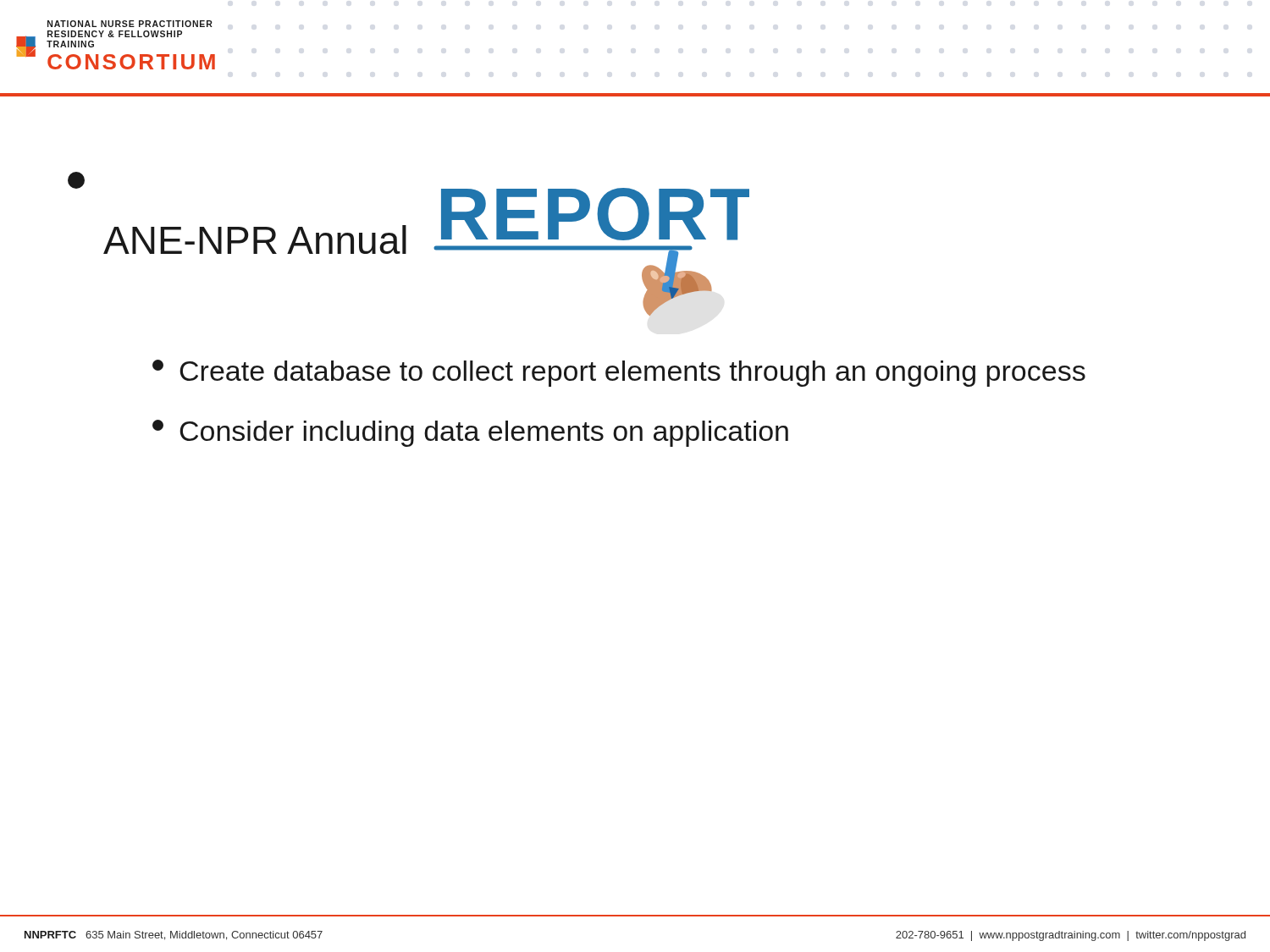Find the block starting "Consider including data elements on application"
The image size is (1270, 952).
tap(471, 431)
